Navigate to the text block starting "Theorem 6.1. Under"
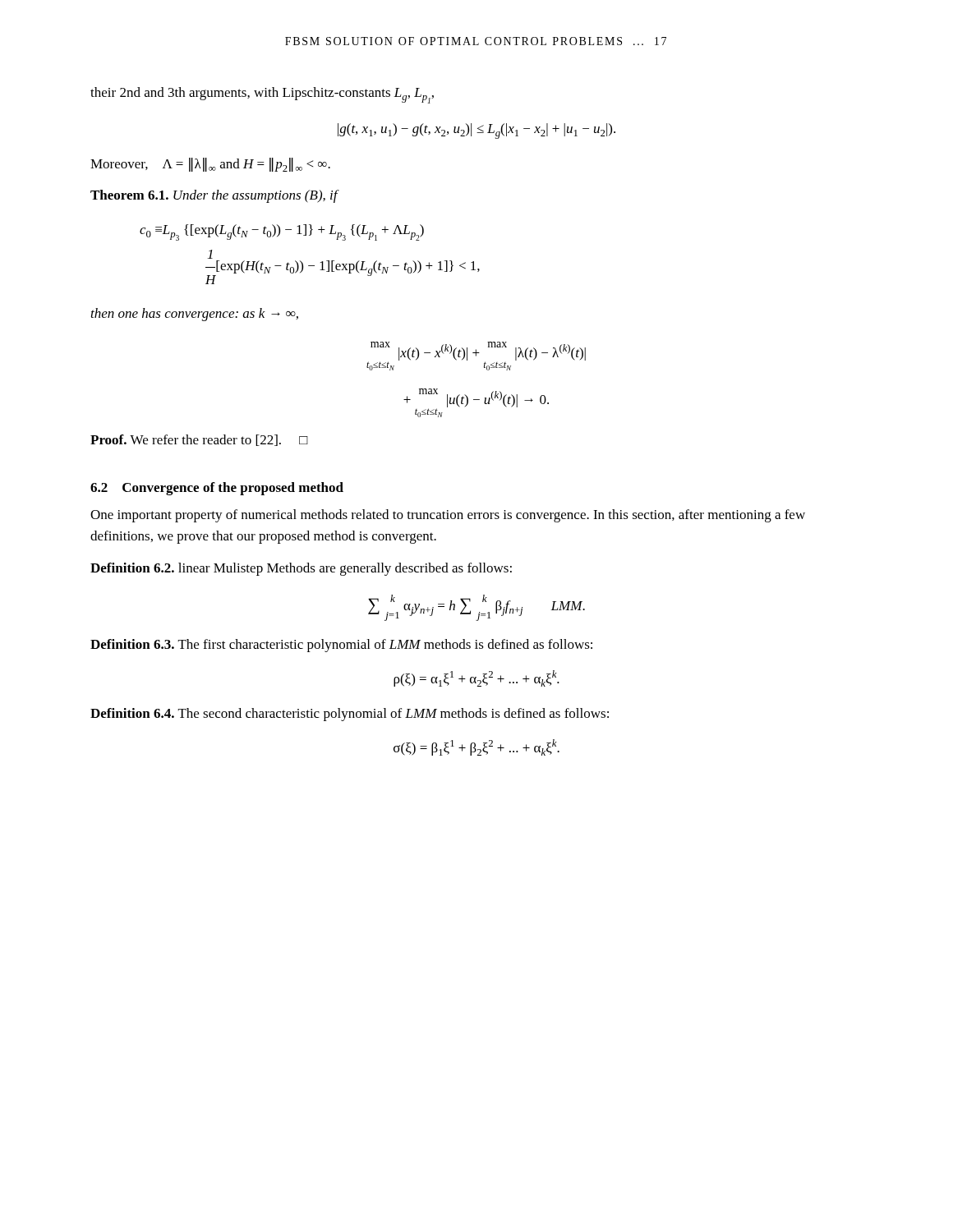Viewport: 953px width, 1232px height. pos(214,195)
